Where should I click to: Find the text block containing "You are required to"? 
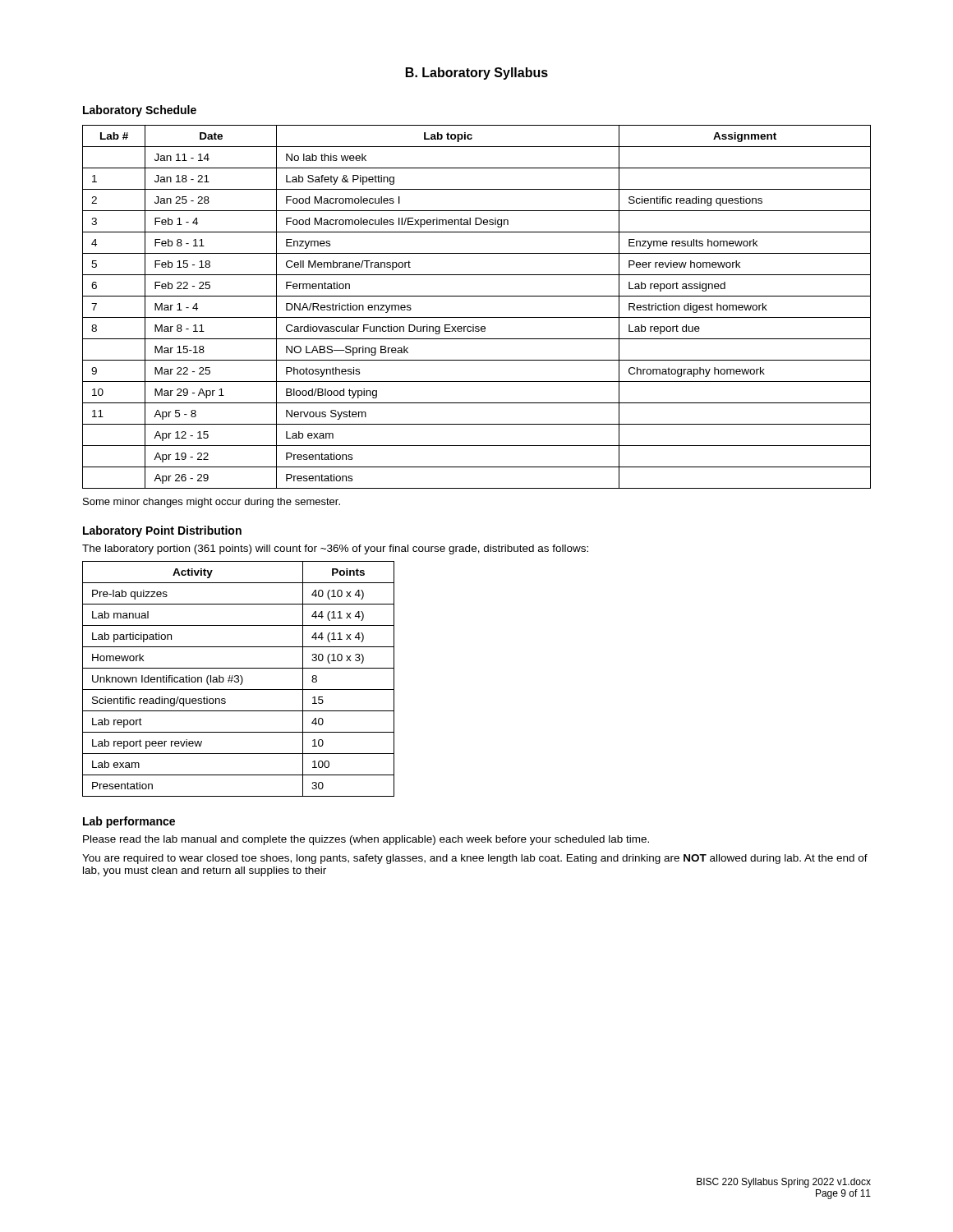(475, 864)
